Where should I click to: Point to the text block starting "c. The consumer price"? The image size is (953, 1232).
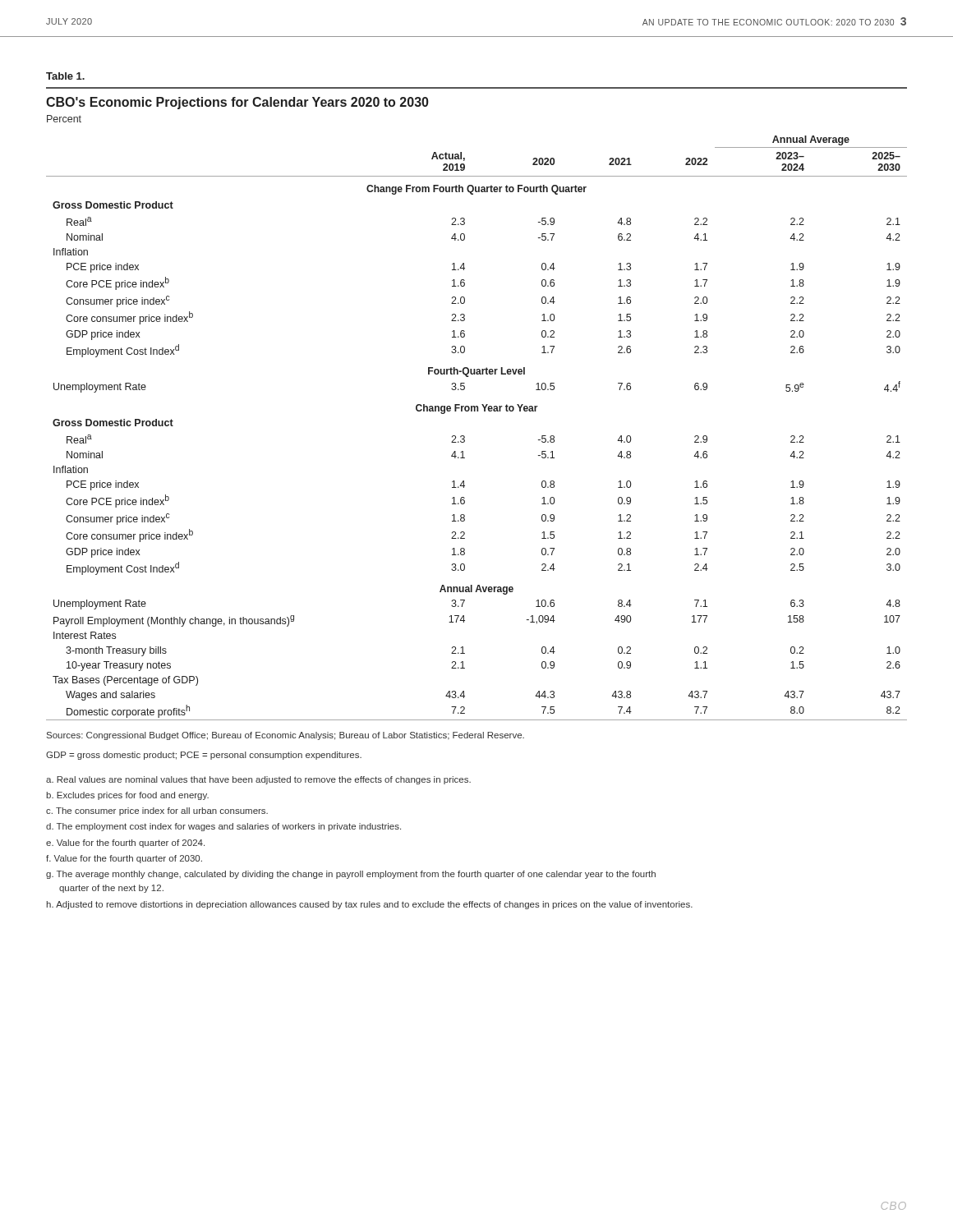click(x=157, y=811)
